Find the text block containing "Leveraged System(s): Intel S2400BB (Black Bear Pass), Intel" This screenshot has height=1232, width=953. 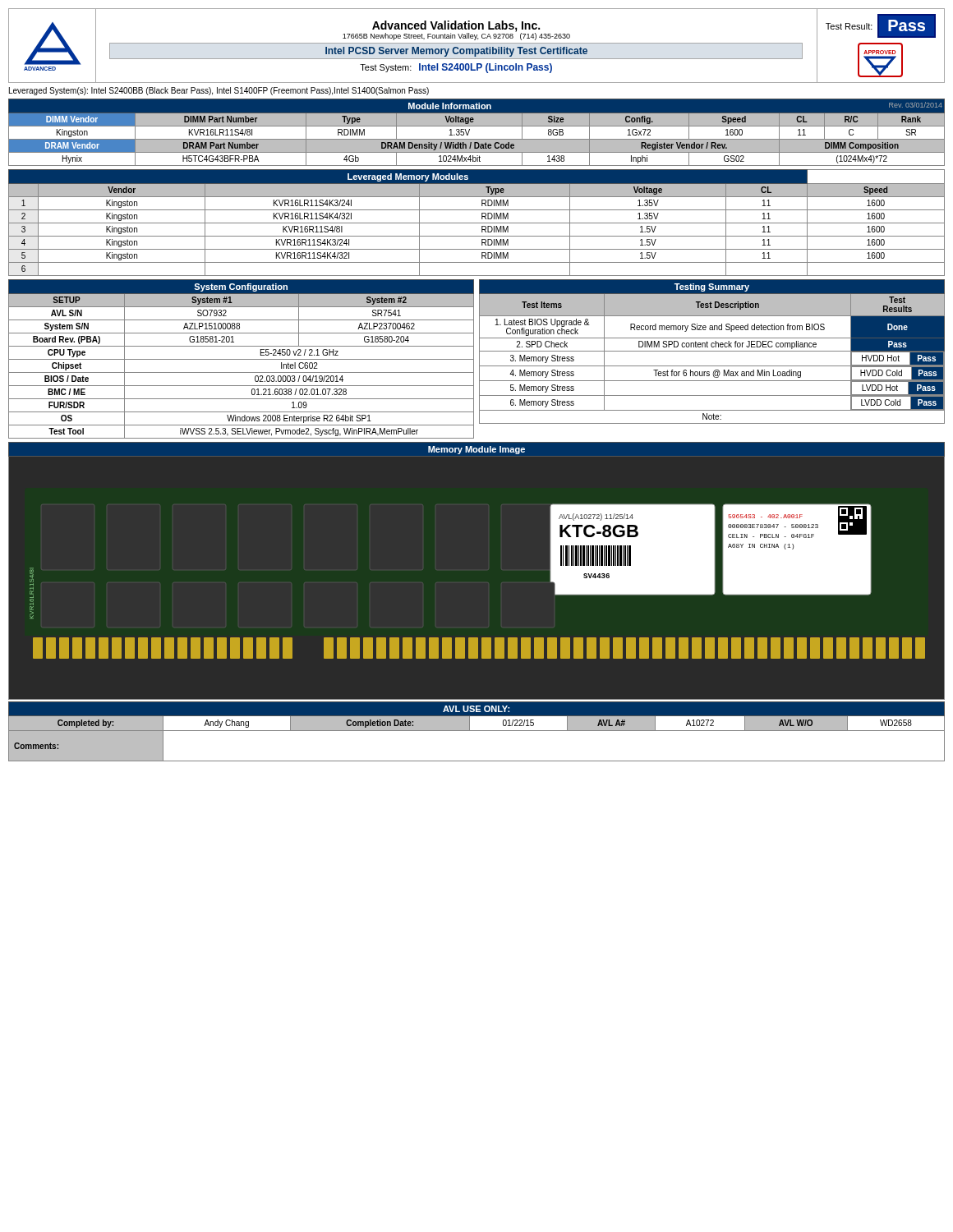point(219,91)
